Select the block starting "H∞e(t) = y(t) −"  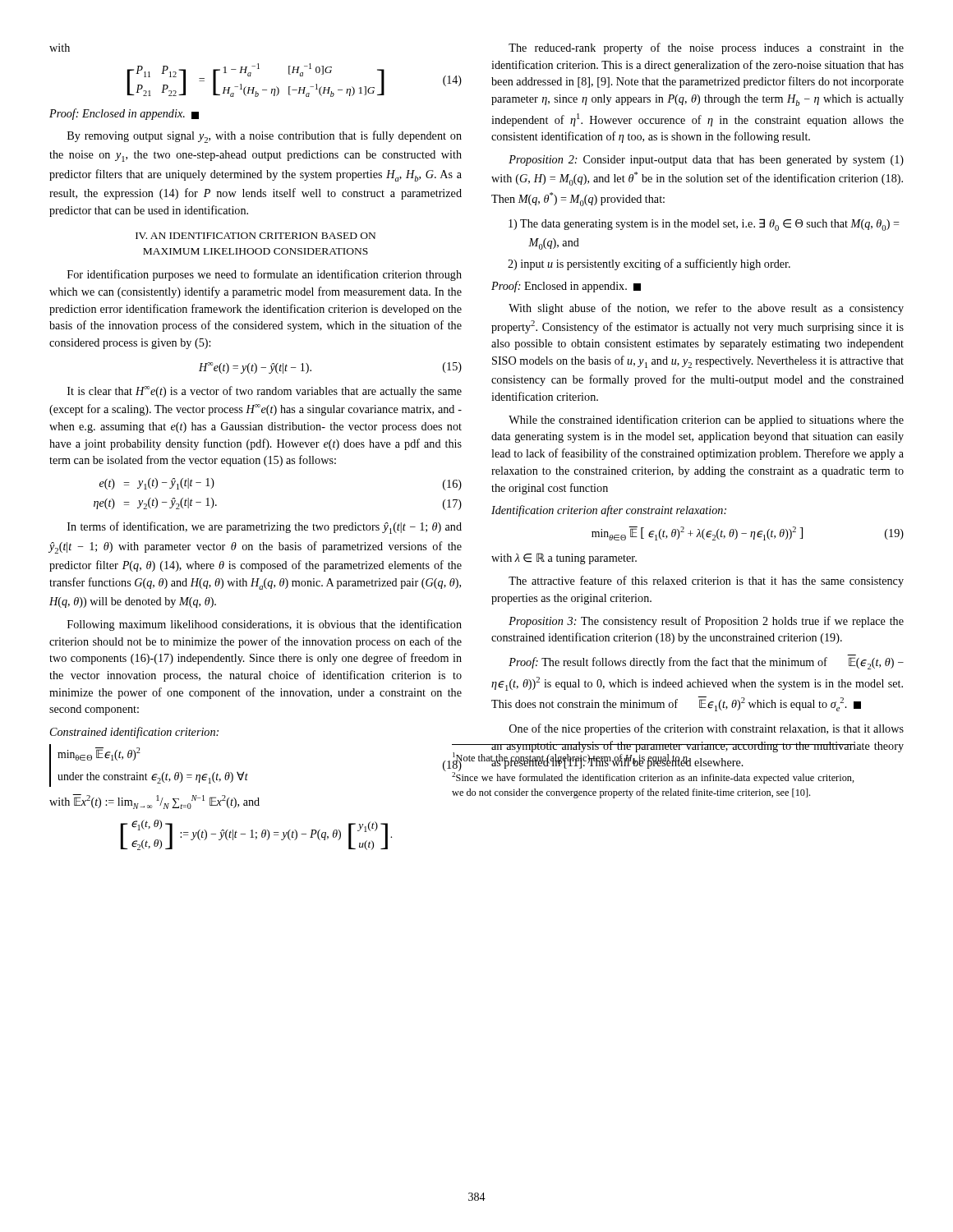click(255, 367)
